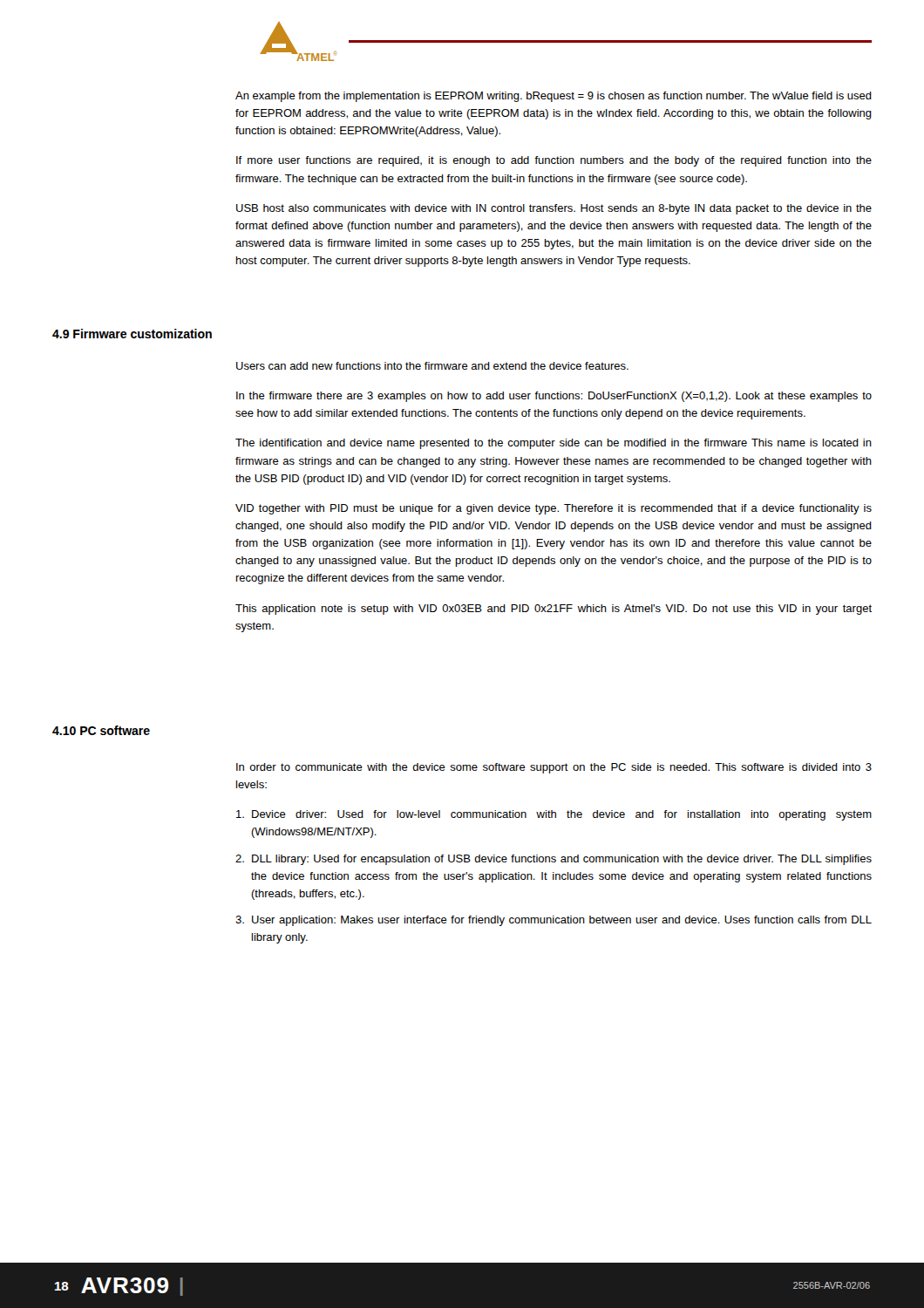Point to the block beginning "An example from the implementation"
The width and height of the screenshot is (924, 1308).
pyautogui.click(x=554, y=114)
